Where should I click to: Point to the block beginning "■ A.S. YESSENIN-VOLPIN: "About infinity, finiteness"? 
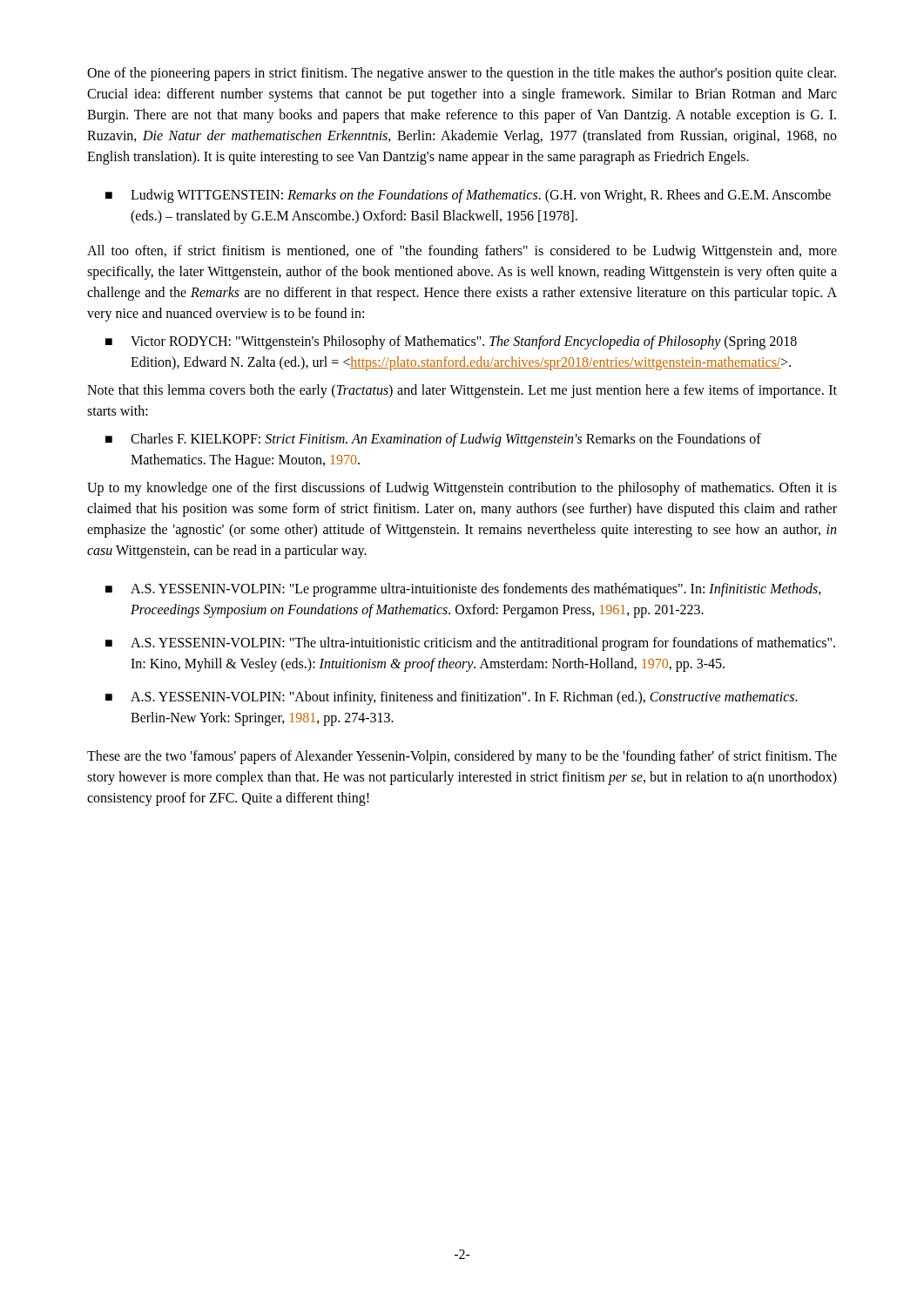pos(471,707)
